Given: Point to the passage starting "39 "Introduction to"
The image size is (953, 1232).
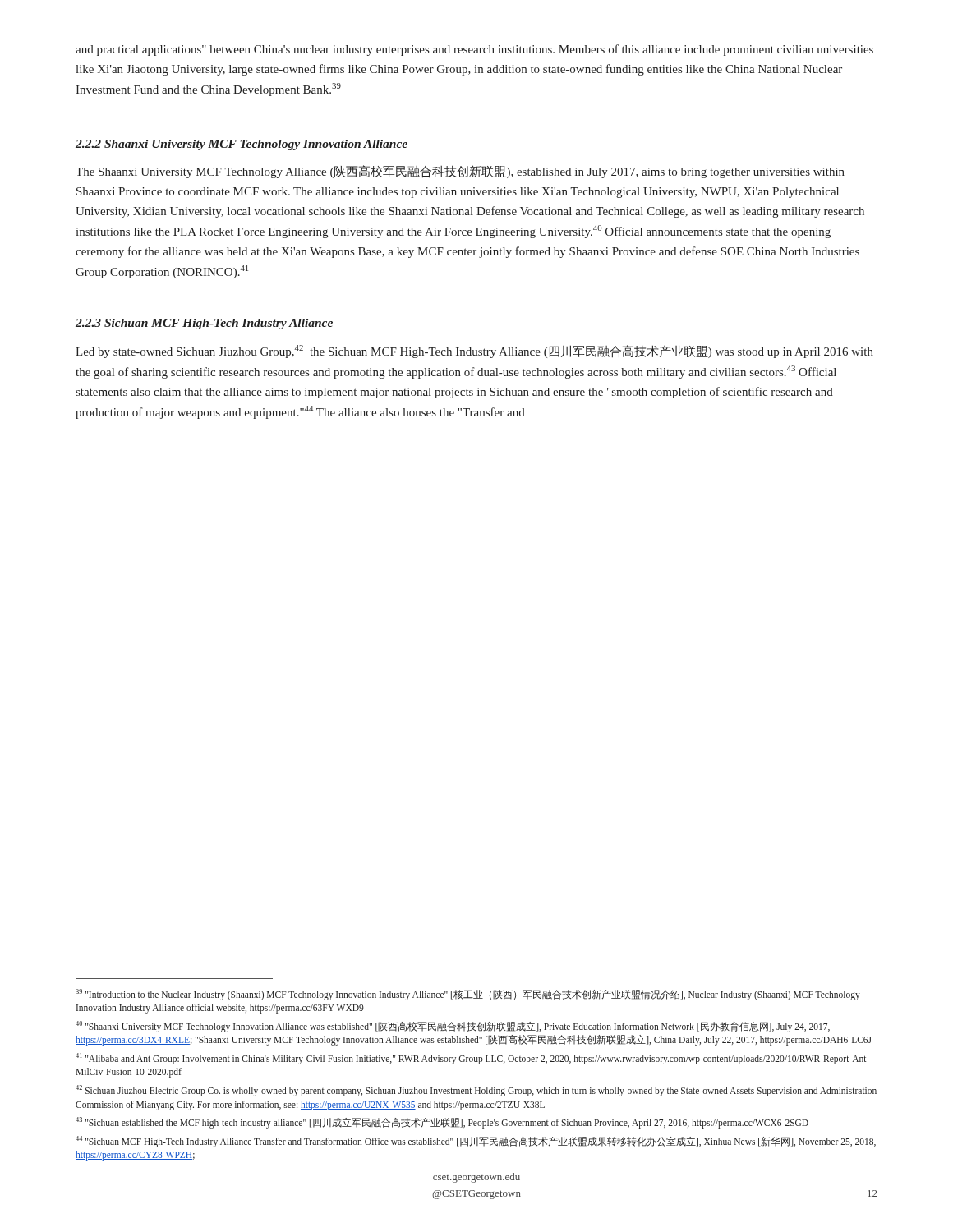Looking at the screenshot, I should coord(468,1000).
